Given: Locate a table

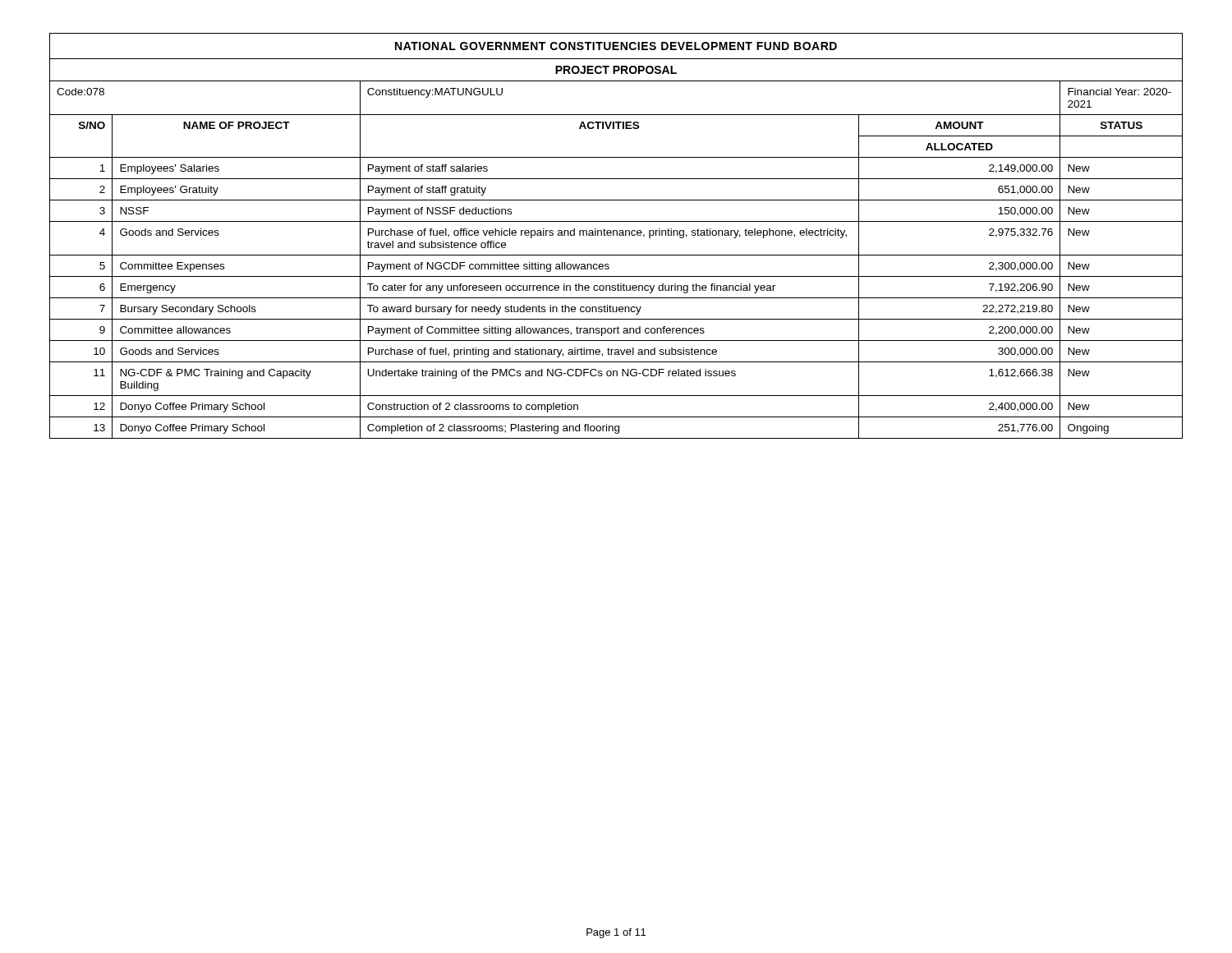Looking at the screenshot, I should pos(616,236).
